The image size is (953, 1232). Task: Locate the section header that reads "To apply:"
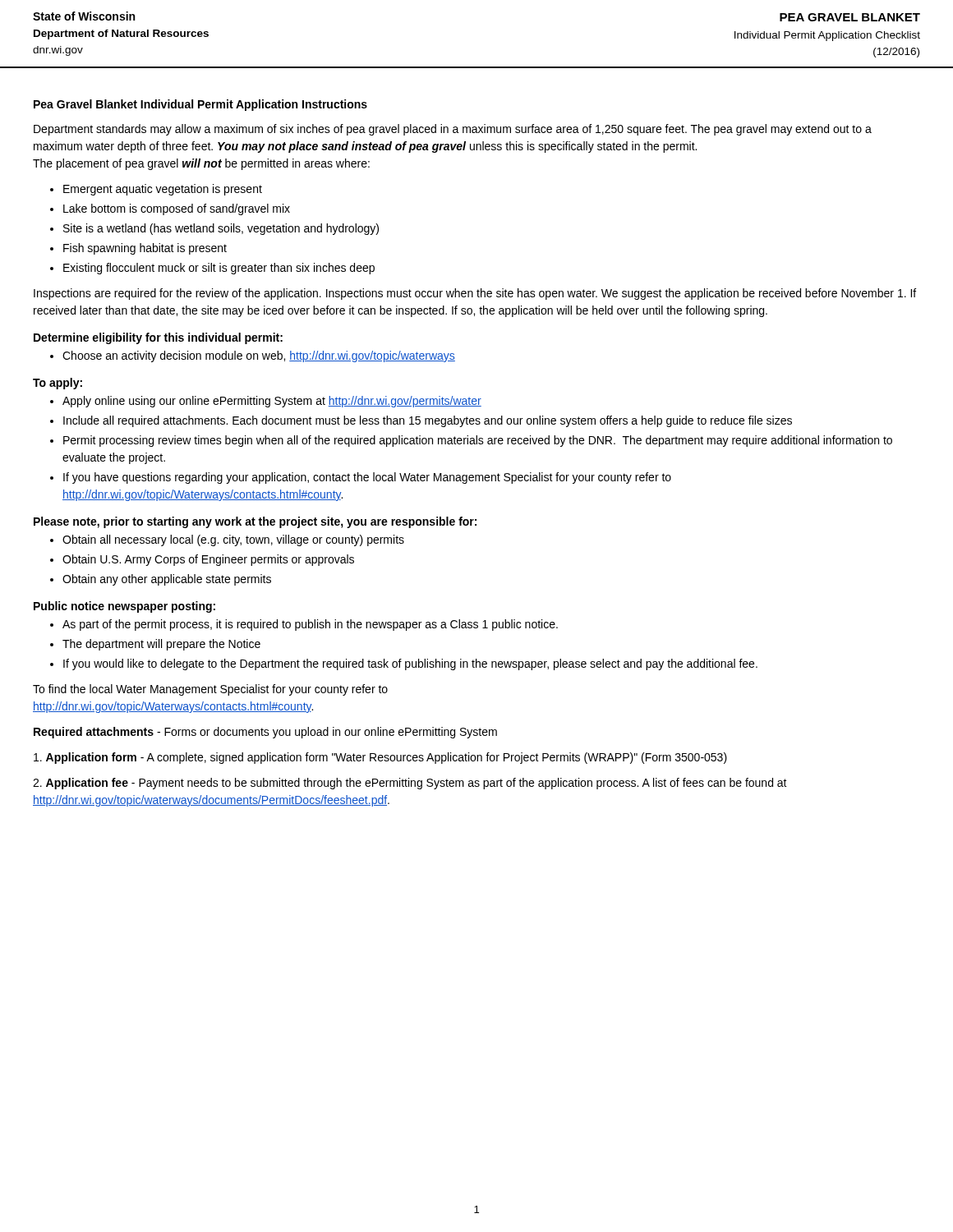[x=58, y=383]
